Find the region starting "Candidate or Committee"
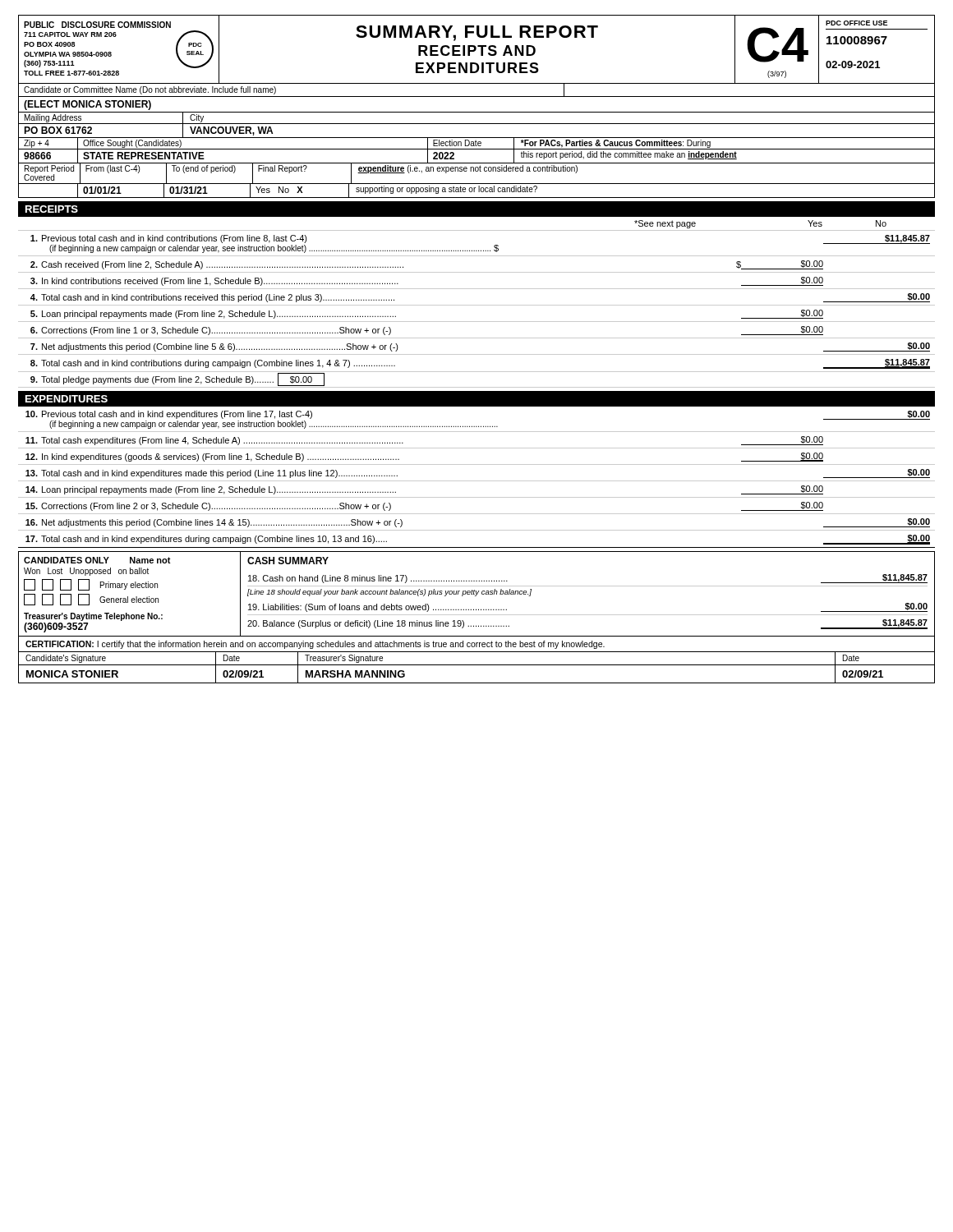 pos(476,90)
